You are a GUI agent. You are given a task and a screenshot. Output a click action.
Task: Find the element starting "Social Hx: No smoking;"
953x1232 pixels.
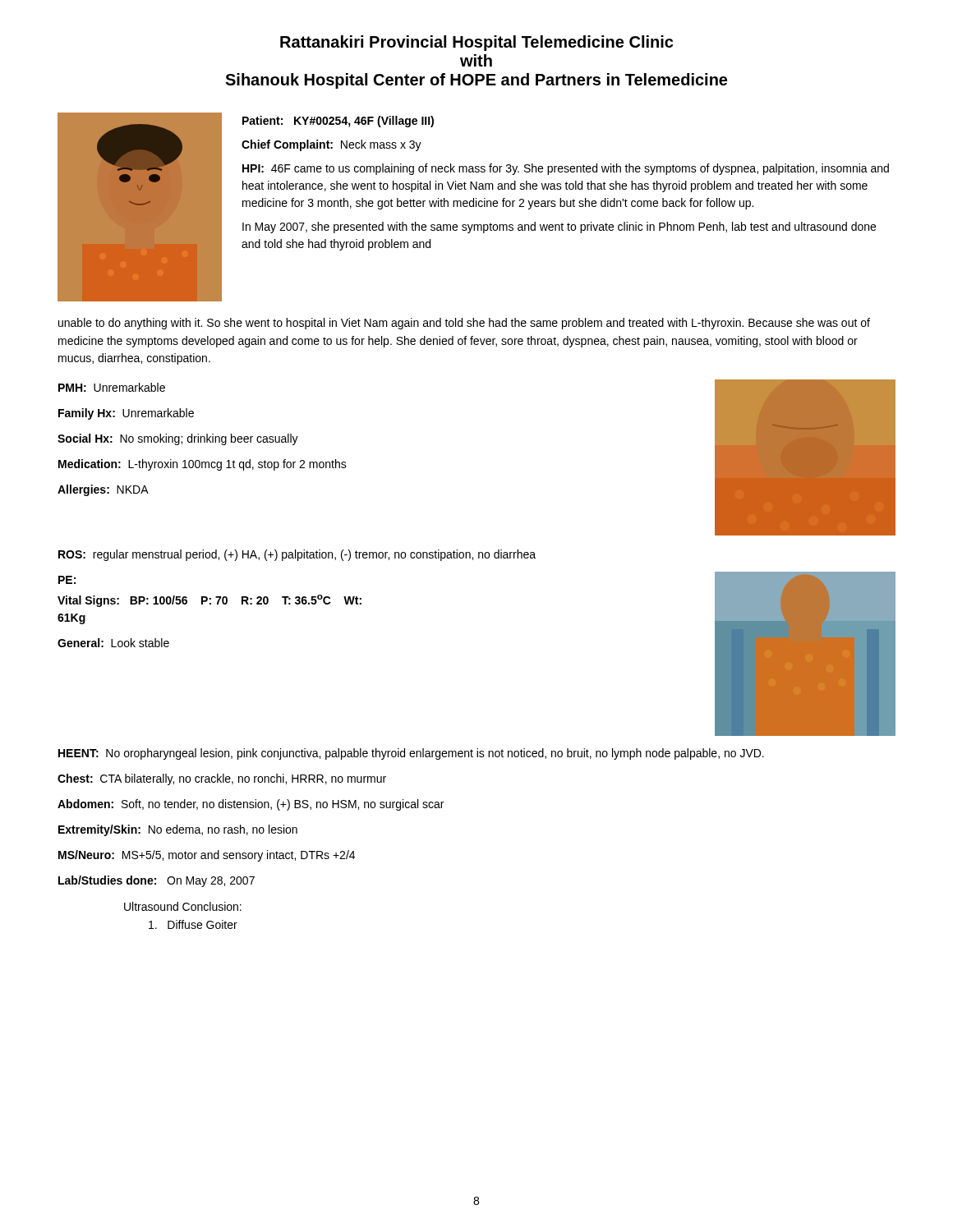[178, 439]
